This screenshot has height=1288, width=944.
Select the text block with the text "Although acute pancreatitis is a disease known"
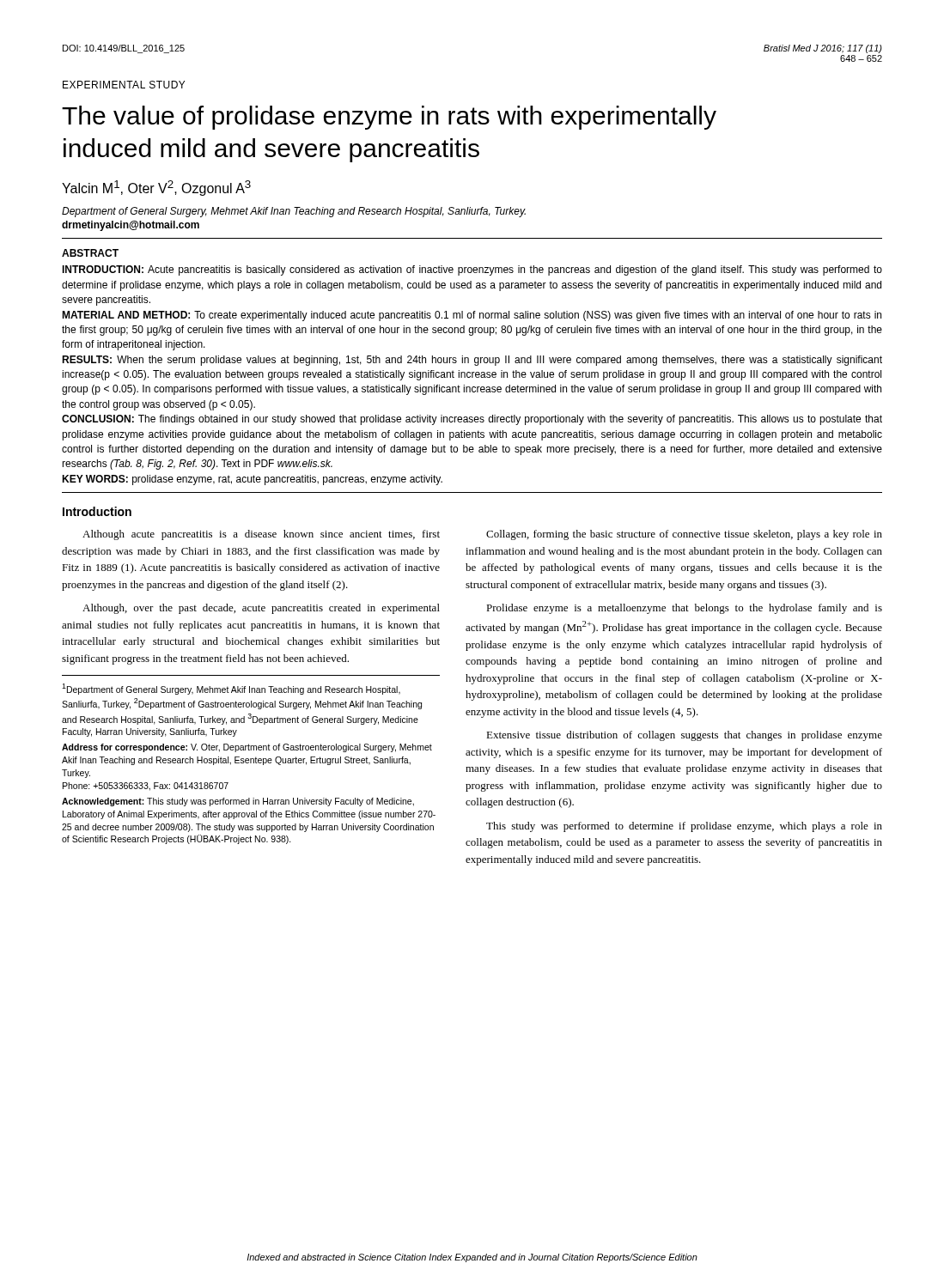(251, 596)
